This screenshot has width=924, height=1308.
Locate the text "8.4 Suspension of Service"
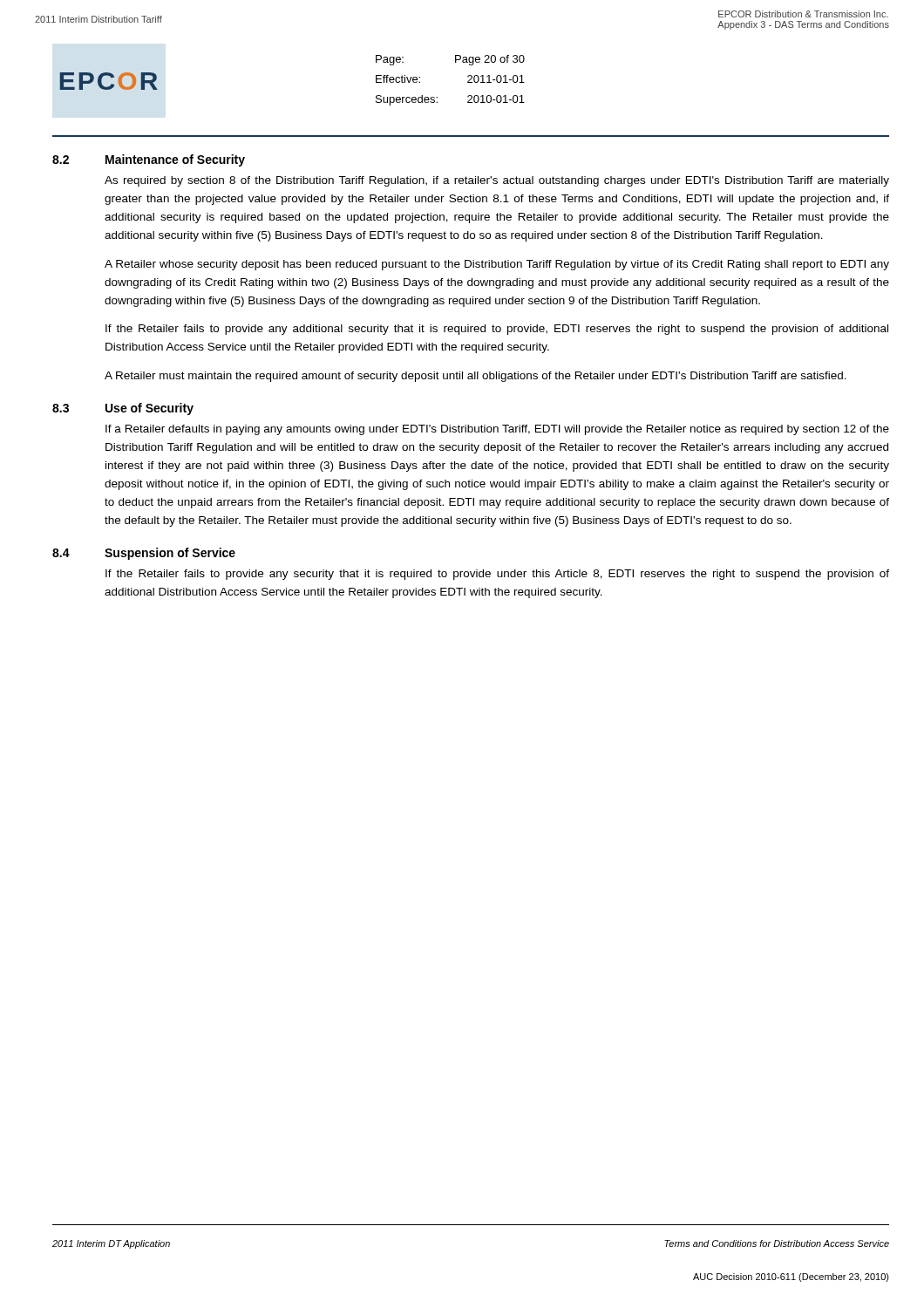144,553
